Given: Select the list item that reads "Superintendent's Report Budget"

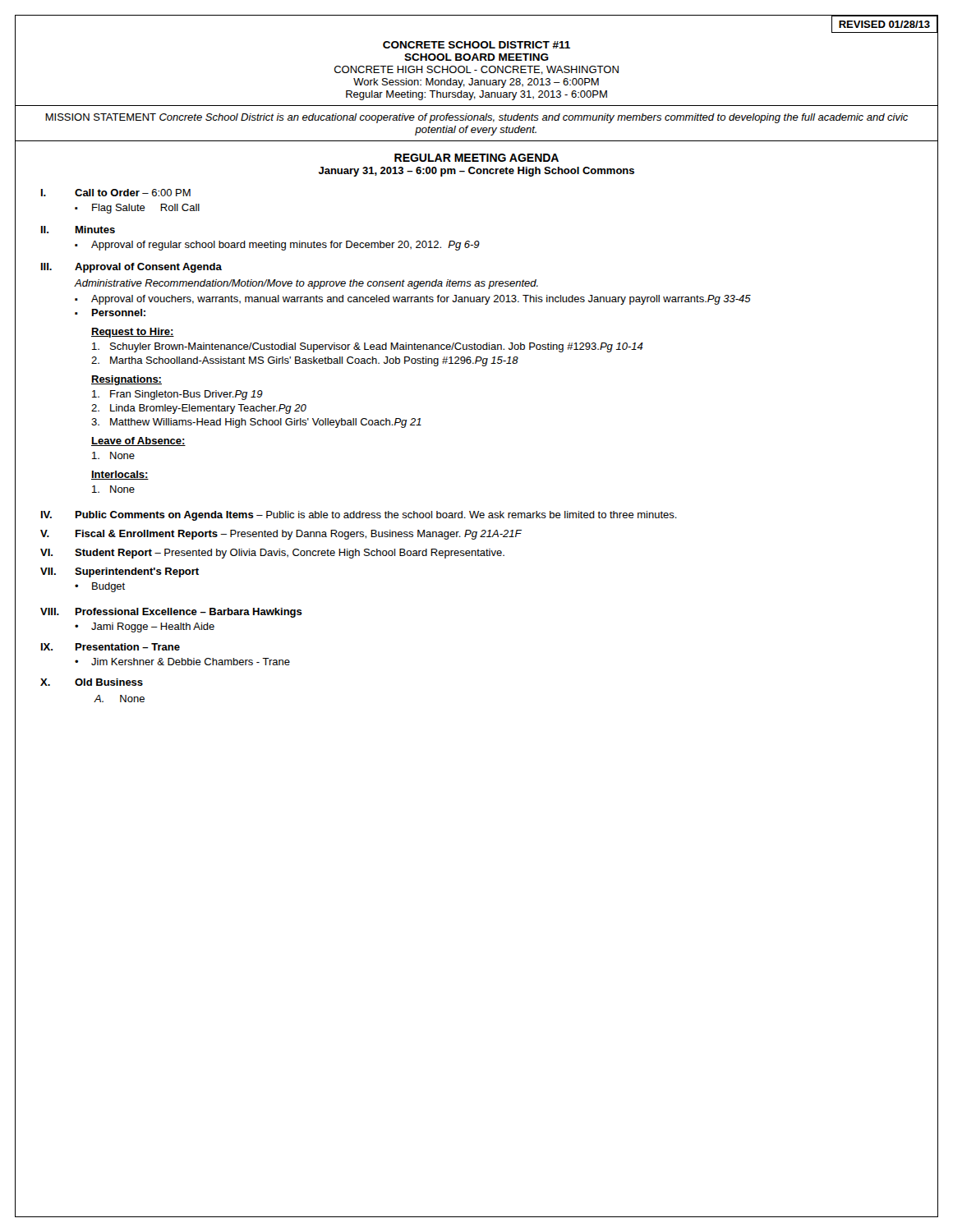Looking at the screenshot, I should pyautogui.click(x=137, y=572).
